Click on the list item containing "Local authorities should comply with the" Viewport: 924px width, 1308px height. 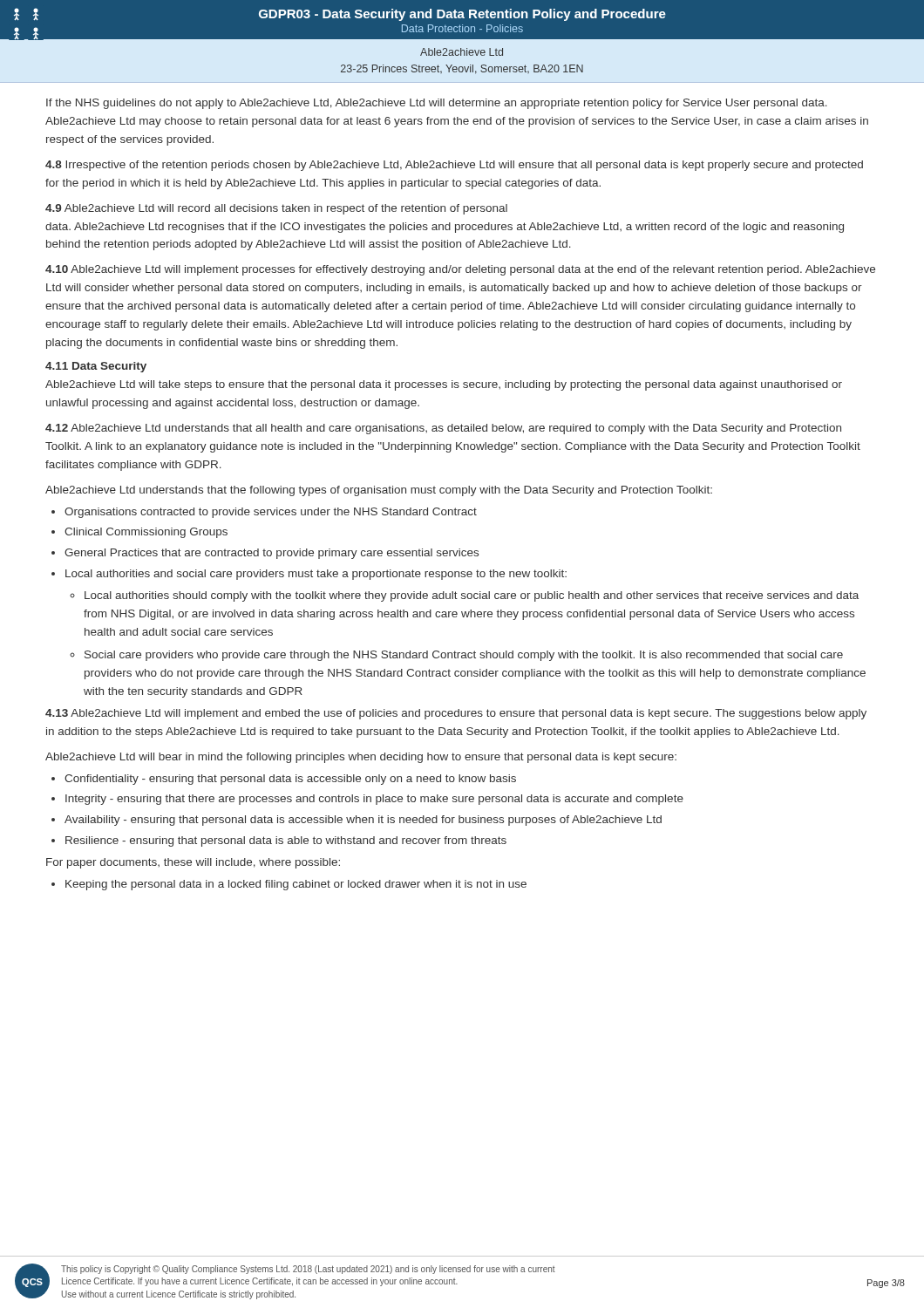tap(471, 614)
